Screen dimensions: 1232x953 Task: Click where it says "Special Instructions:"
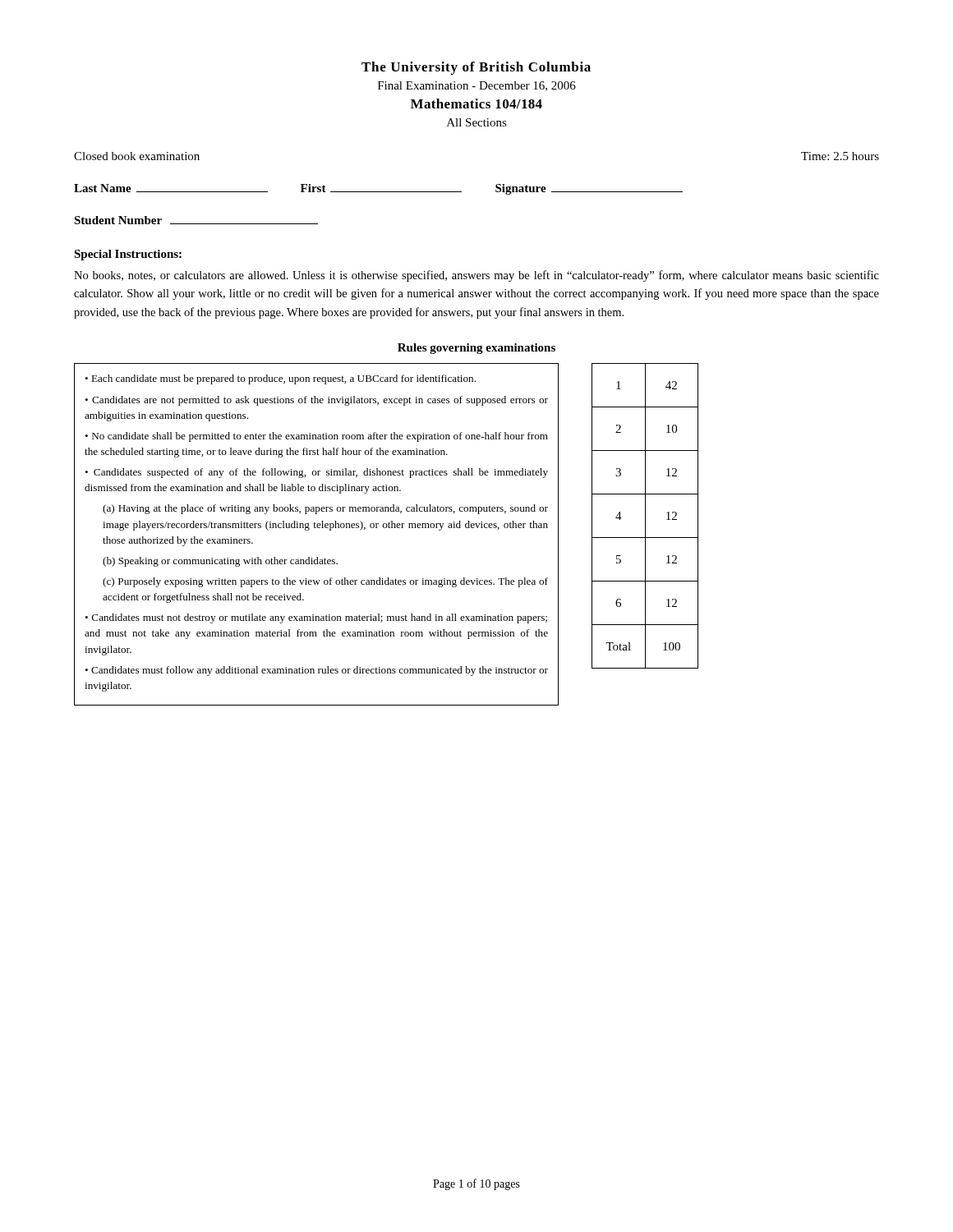[x=128, y=254]
